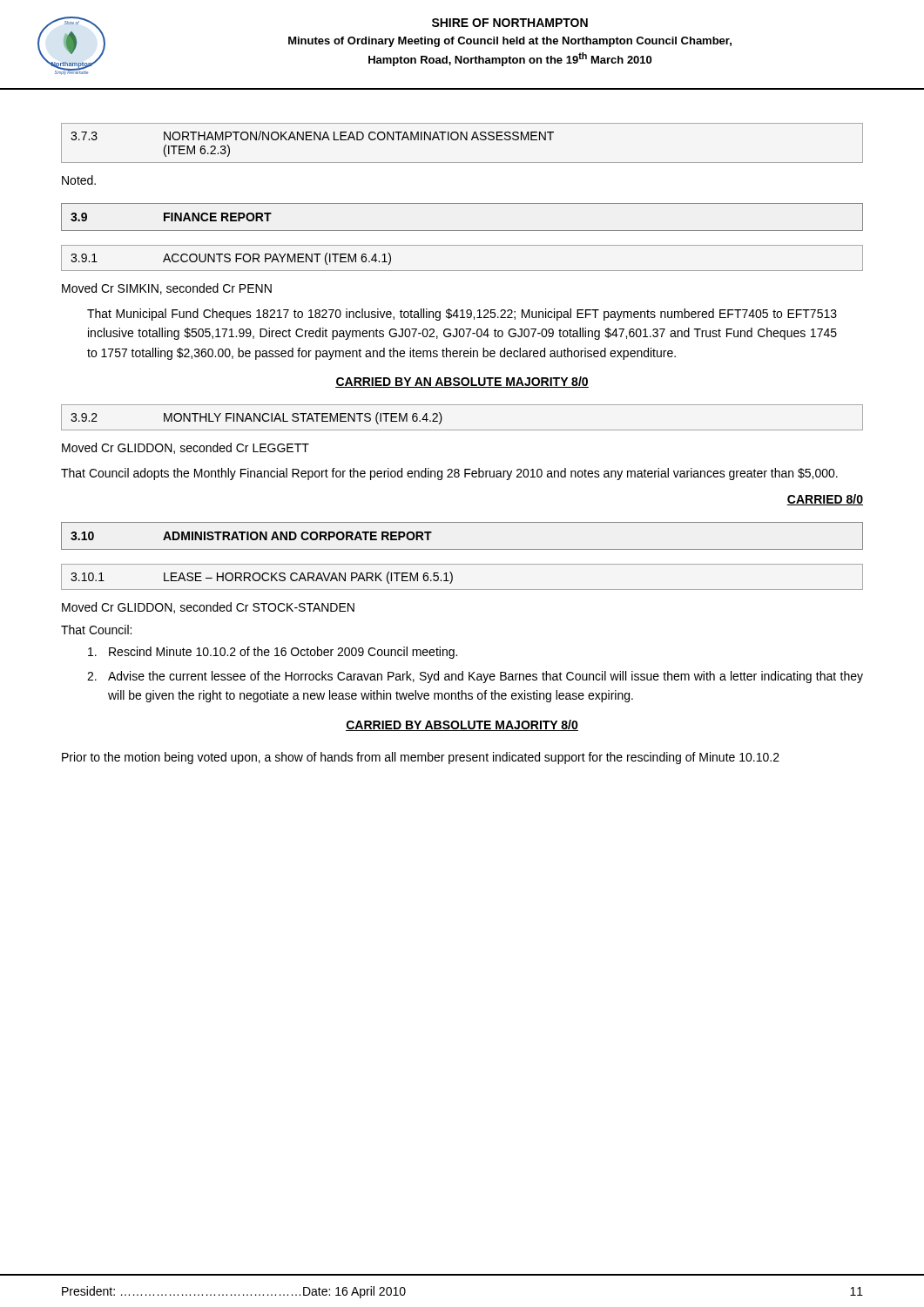This screenshot has height=1307, width=924.
Task: Locate the text block with the text "Moved Cr SIMKIN, seconded Cr"
Action: pyautogui.click(x=167, y=288)
